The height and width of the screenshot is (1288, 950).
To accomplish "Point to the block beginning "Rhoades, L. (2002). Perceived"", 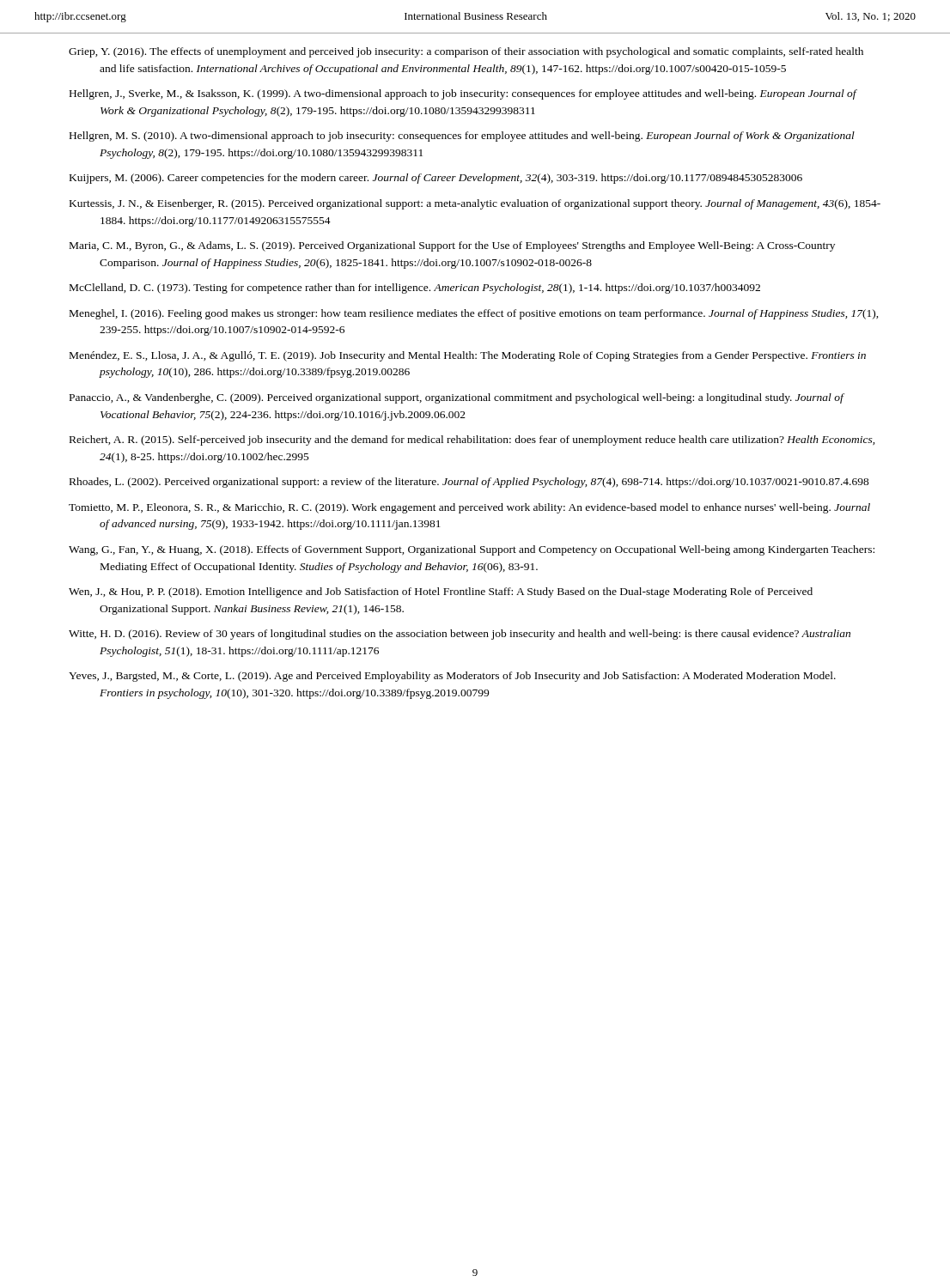I will (x=469, y=481).
